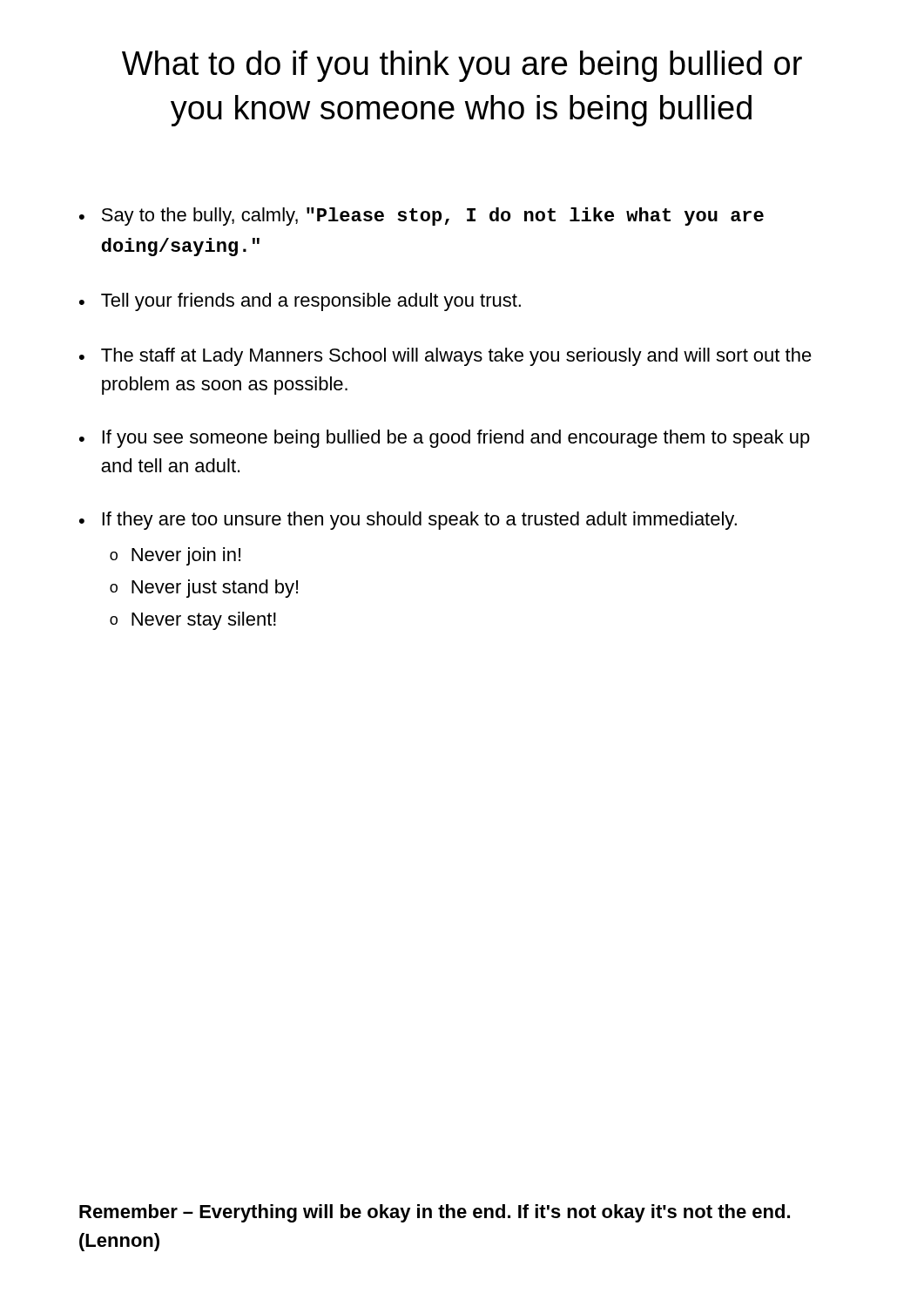Find the list item that reads "• If they are too unsure then you"

(408, 521)
